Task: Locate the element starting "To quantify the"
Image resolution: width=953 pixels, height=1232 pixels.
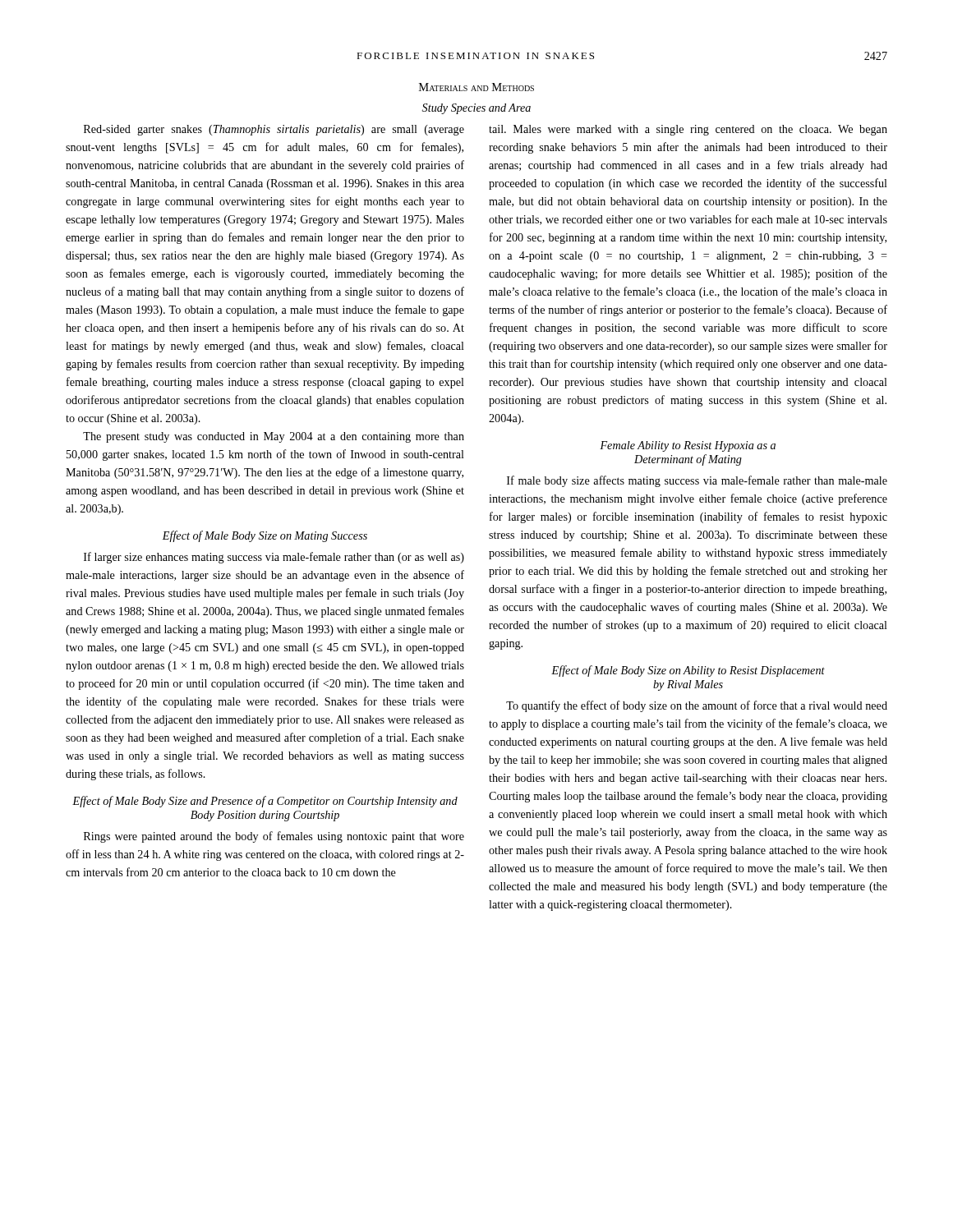Action: [688, 805]
